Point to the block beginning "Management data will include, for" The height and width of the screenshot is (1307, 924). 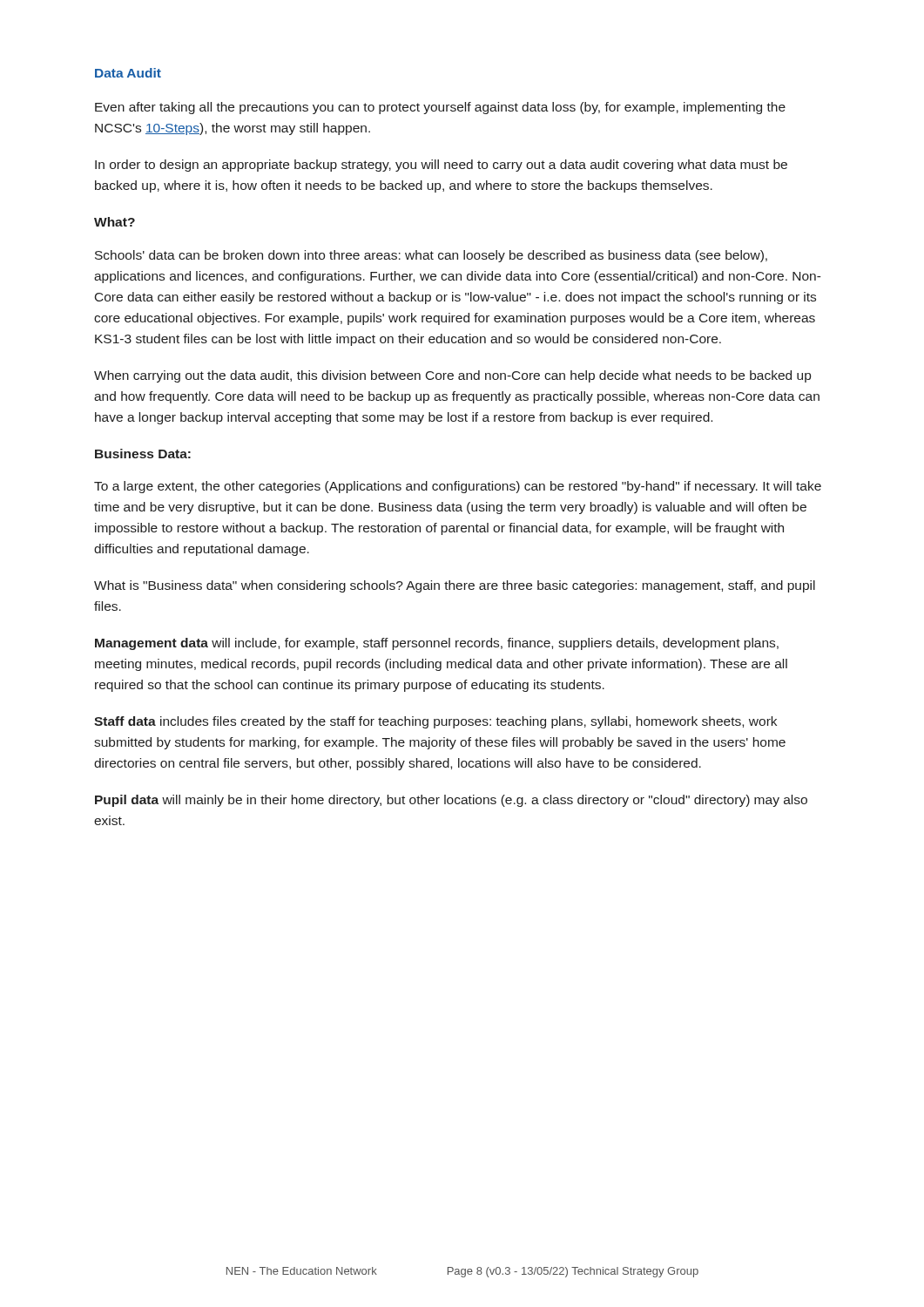(x=441, y=664)
